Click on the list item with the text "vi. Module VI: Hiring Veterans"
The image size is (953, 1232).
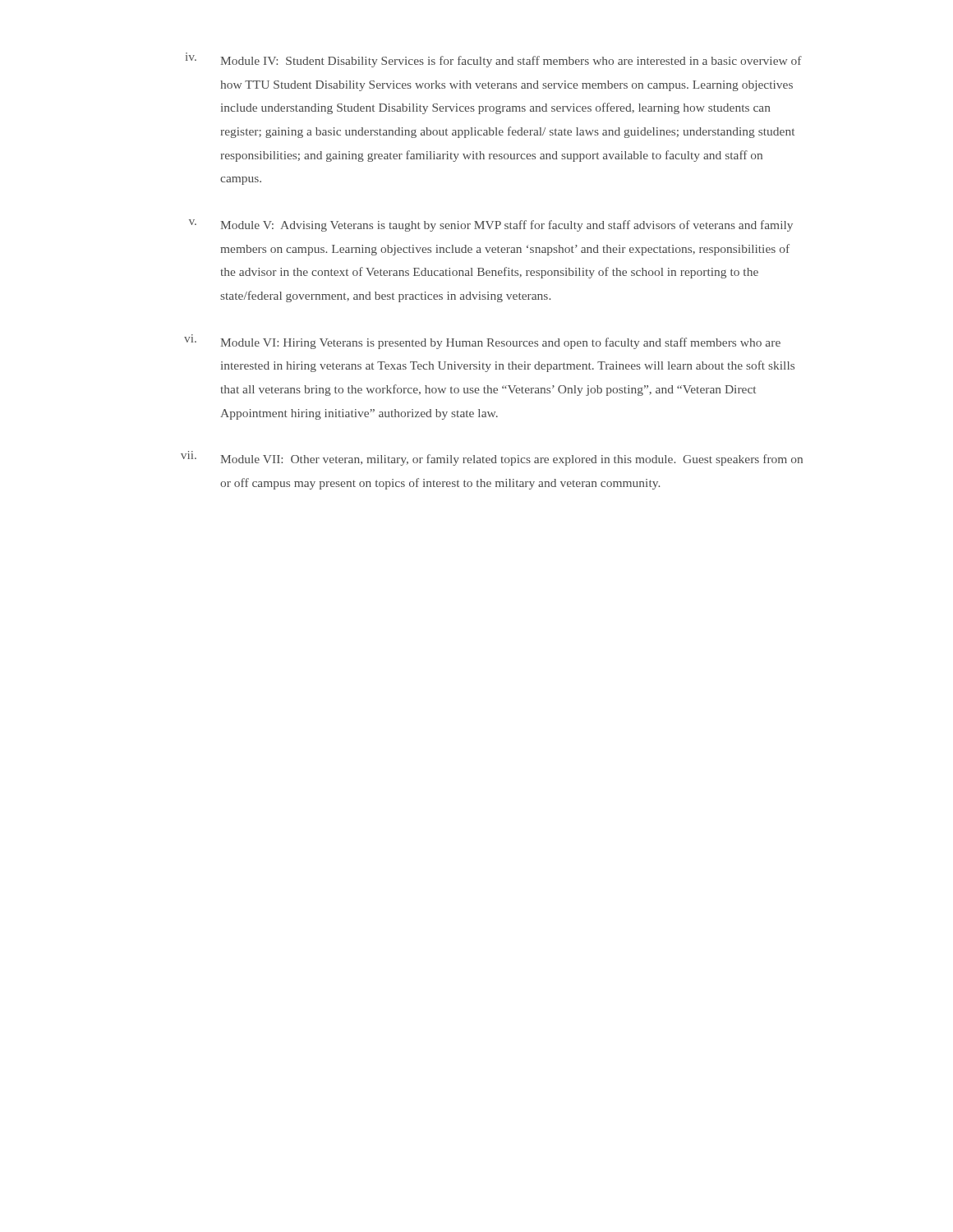tap(468, 378)
